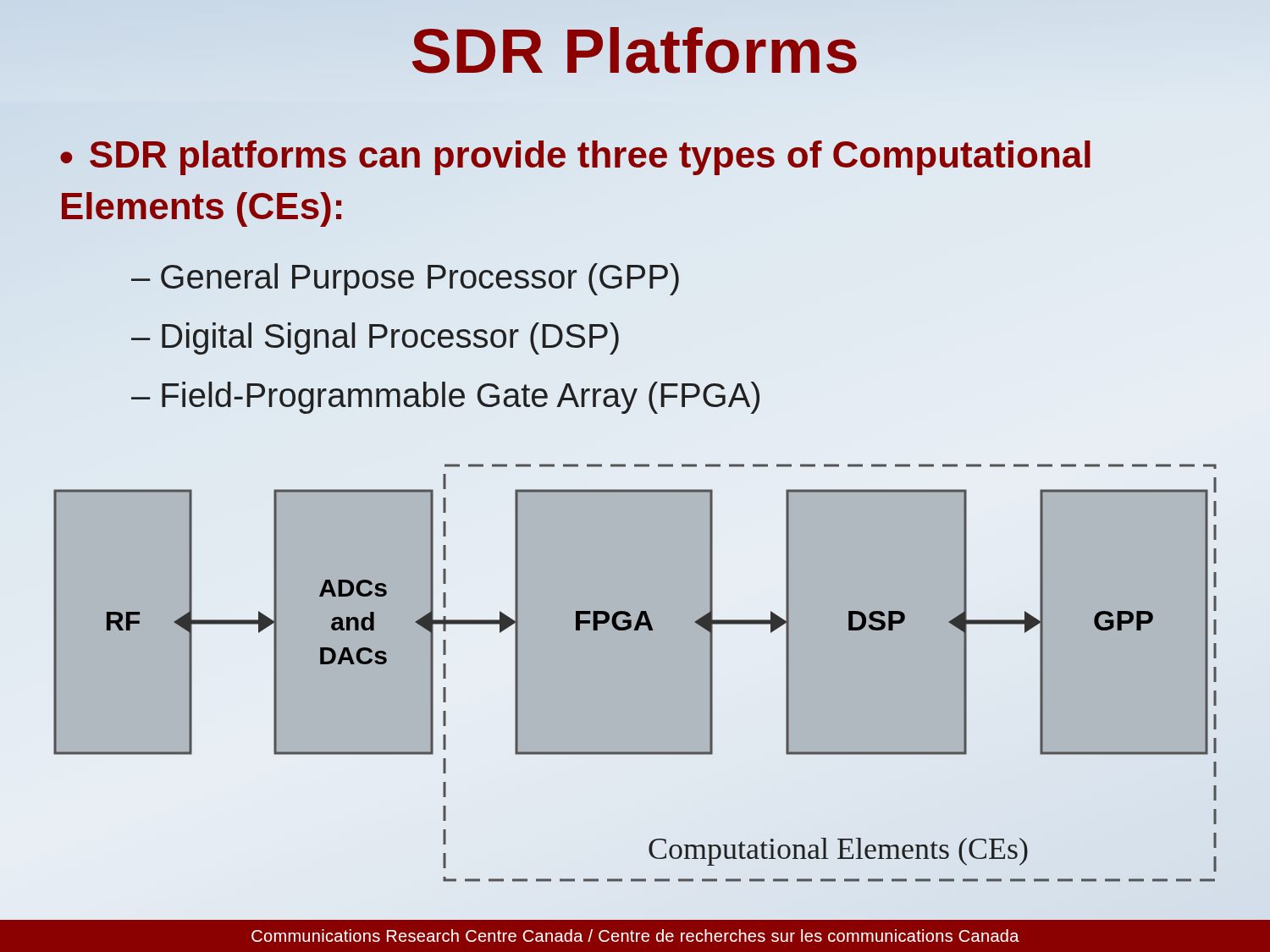Select the list item that says "– Field-Programmable Gate Array (FPGA)"

[x=446, y=395]
